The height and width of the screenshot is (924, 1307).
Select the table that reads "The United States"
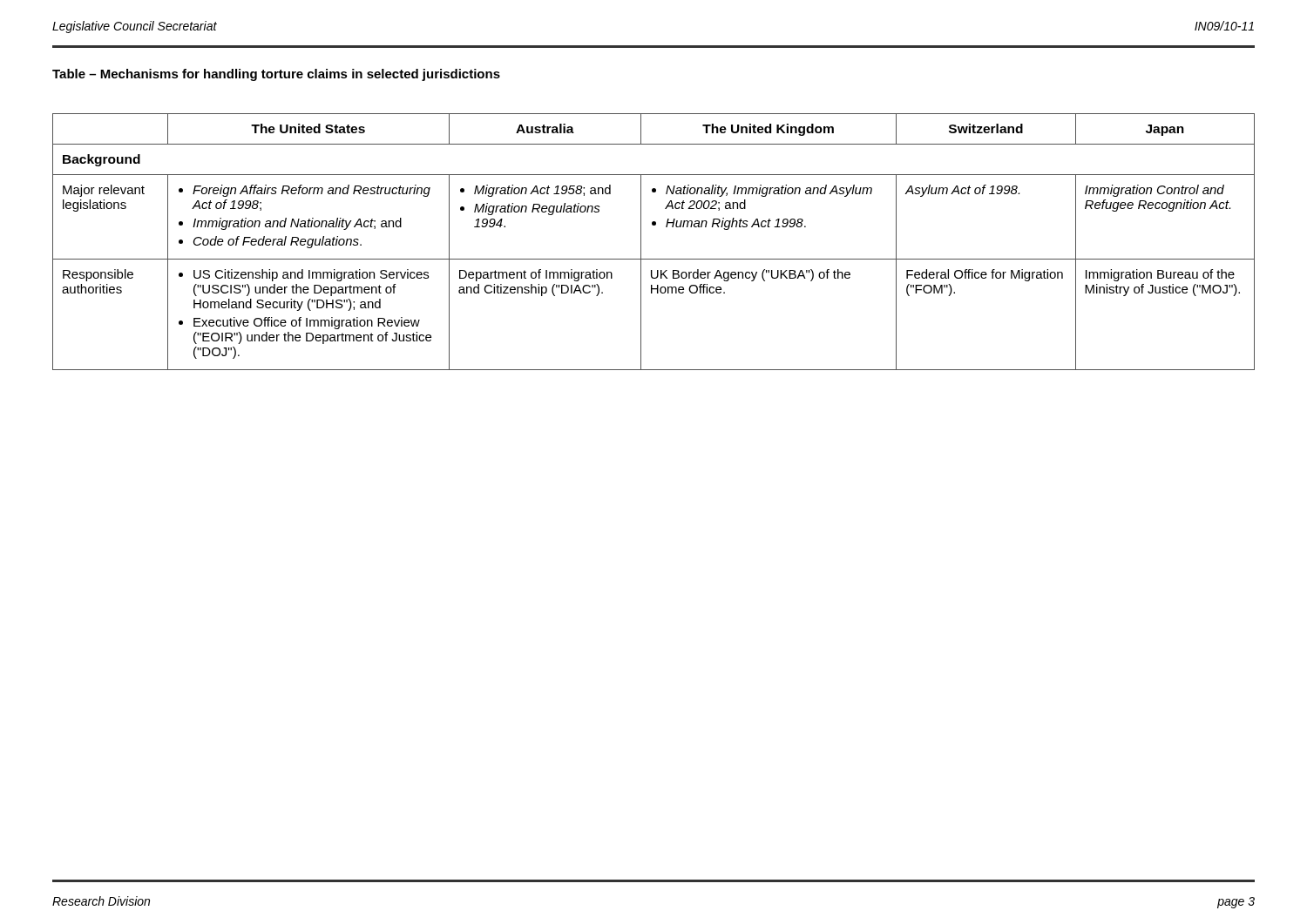tap(654, 242)
